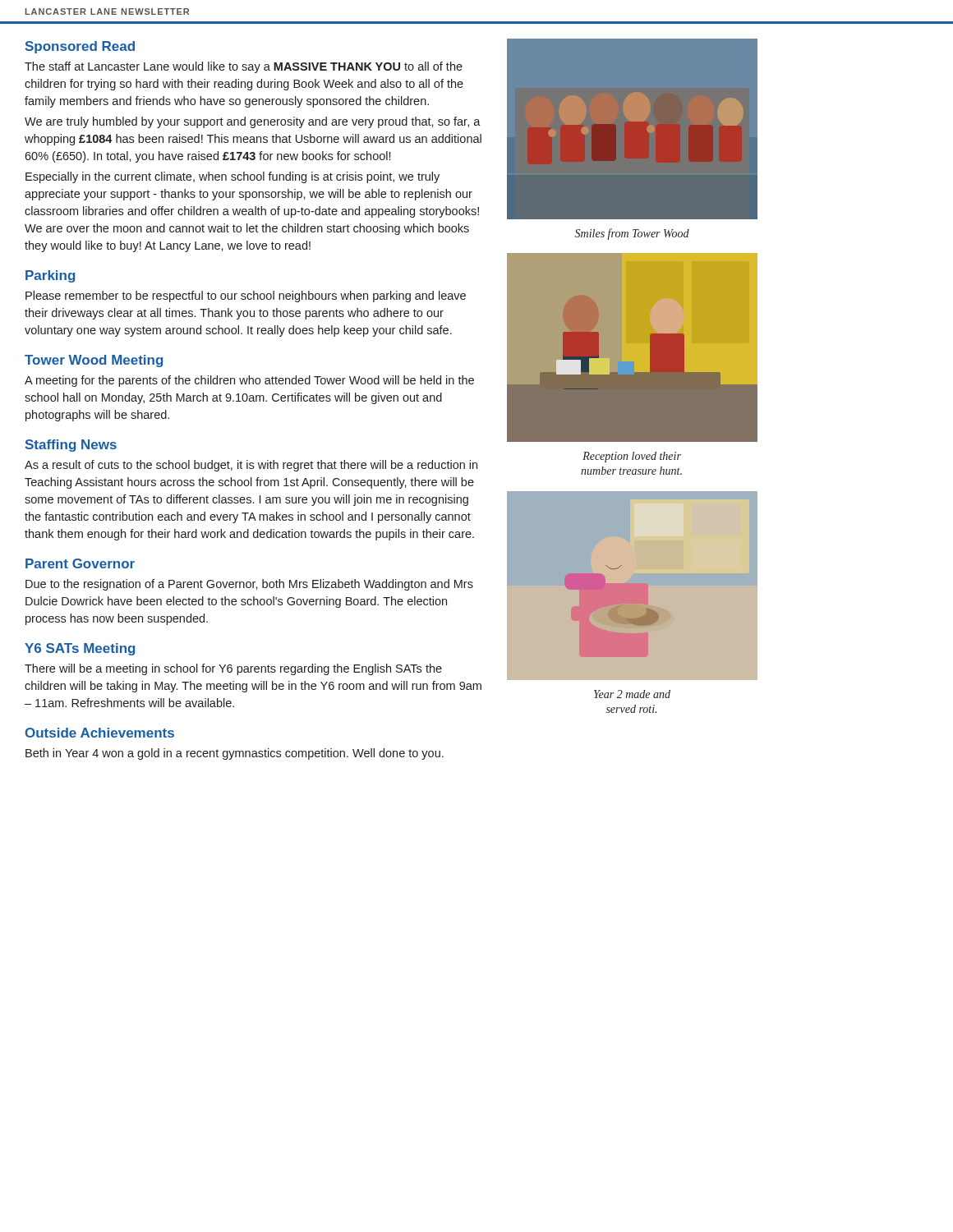
Task: Find the section header with the text "Outside Achievements"
Action: 100,733
